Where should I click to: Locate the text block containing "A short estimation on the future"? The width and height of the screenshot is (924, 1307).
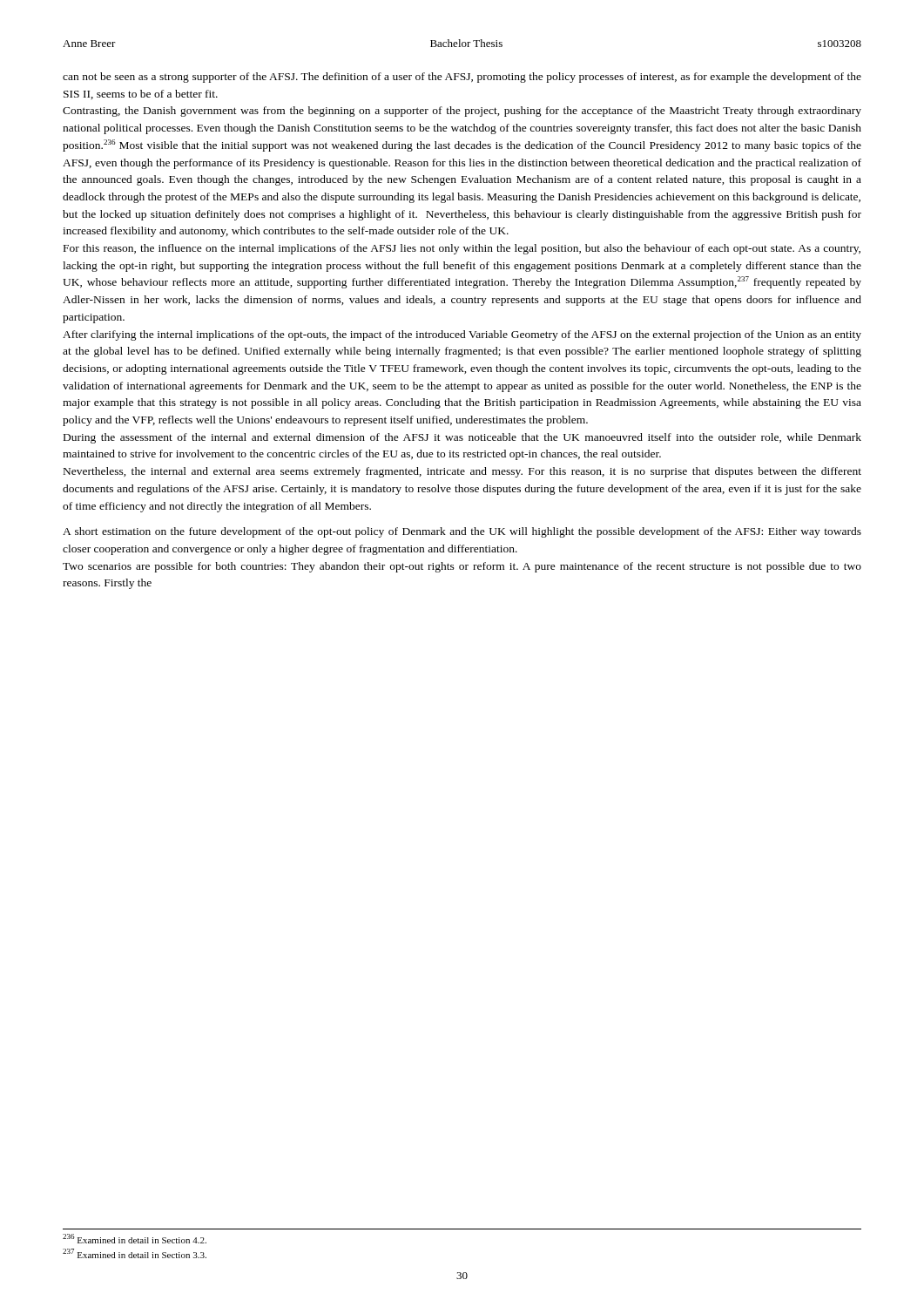click(x=462, y=540)
